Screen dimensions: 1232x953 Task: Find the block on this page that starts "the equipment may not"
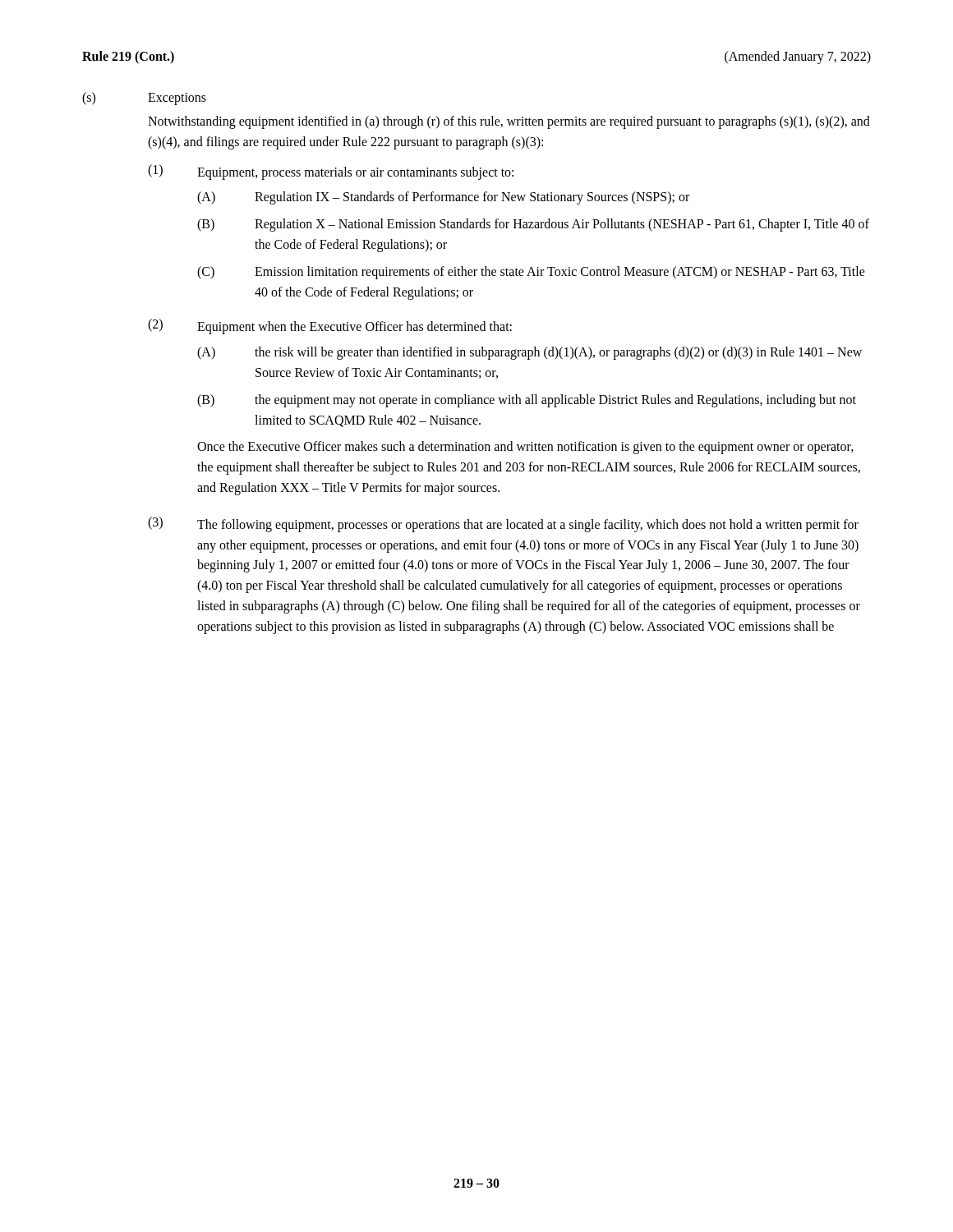tap(555, 410)
